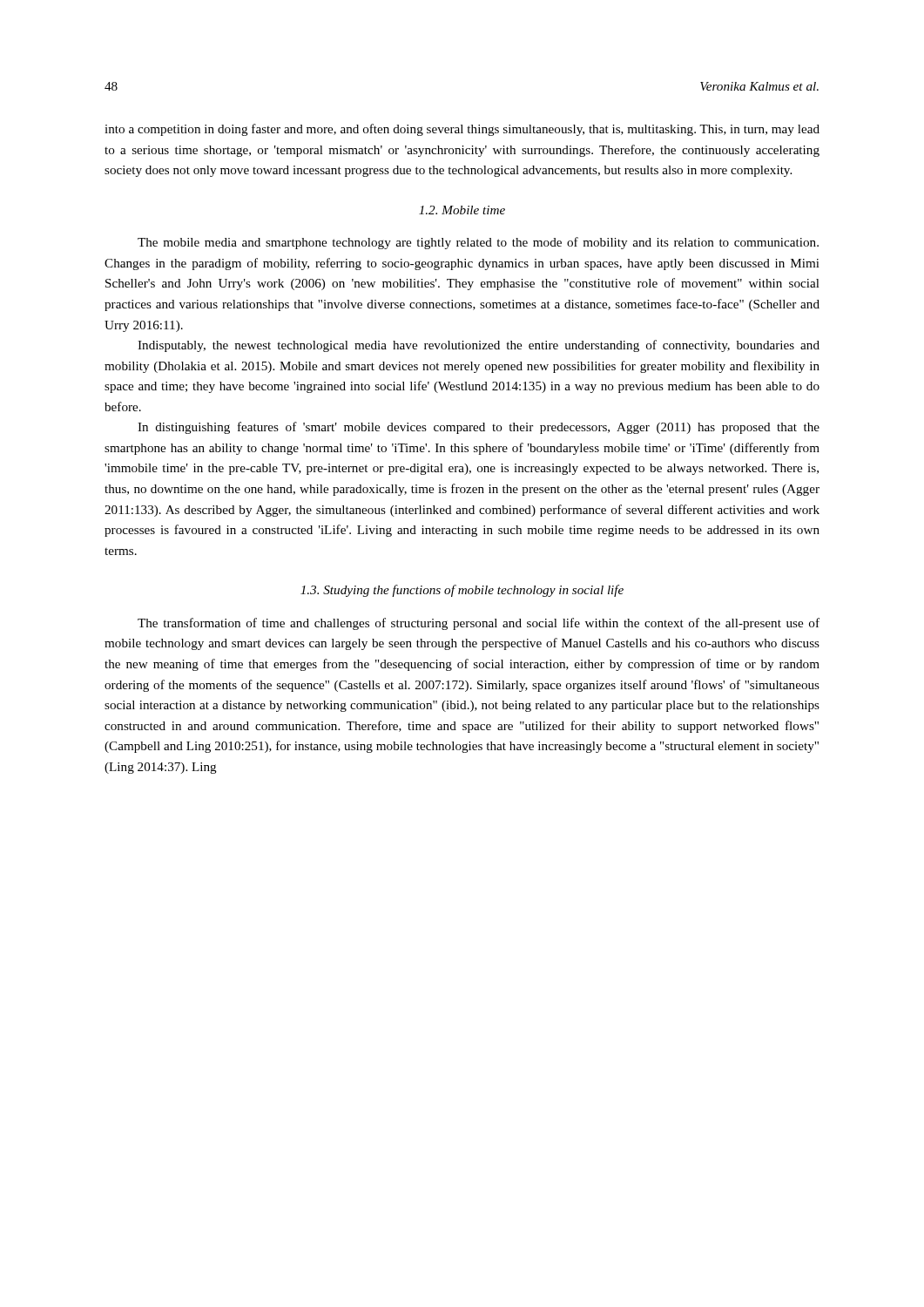Image resolution: width=924 pixels, height=1307 pixels.
Task: Point to the region starting "The mobile media and smartphone"
Action: pyautogui.click(x=462, y=396)
